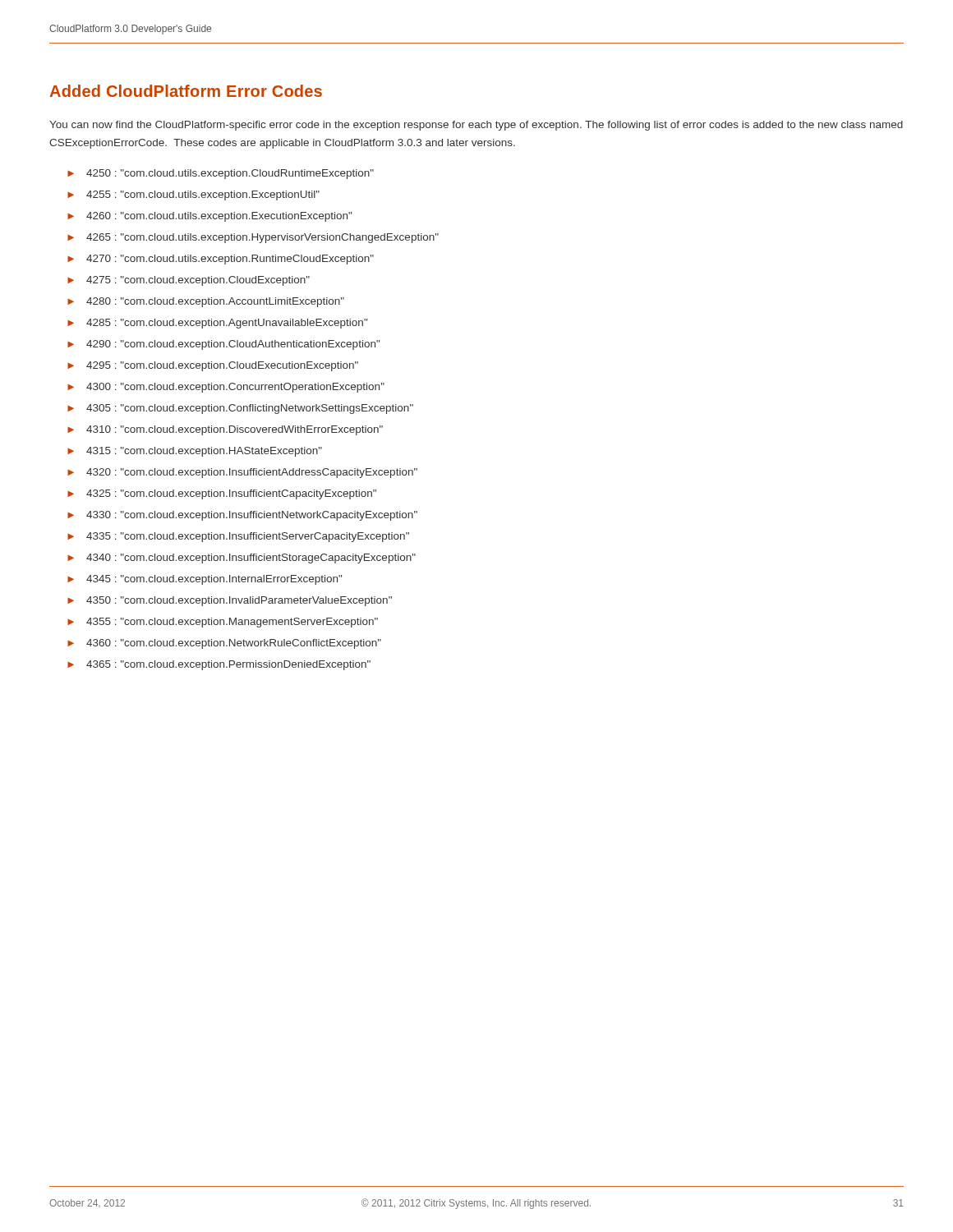The height and width of the screenshot is (1232, 953).
Task: Click on the list item that reads "► 4355 : "com.cloud.exception.ManagementServerException""
Action: click(x=222, y=622)
